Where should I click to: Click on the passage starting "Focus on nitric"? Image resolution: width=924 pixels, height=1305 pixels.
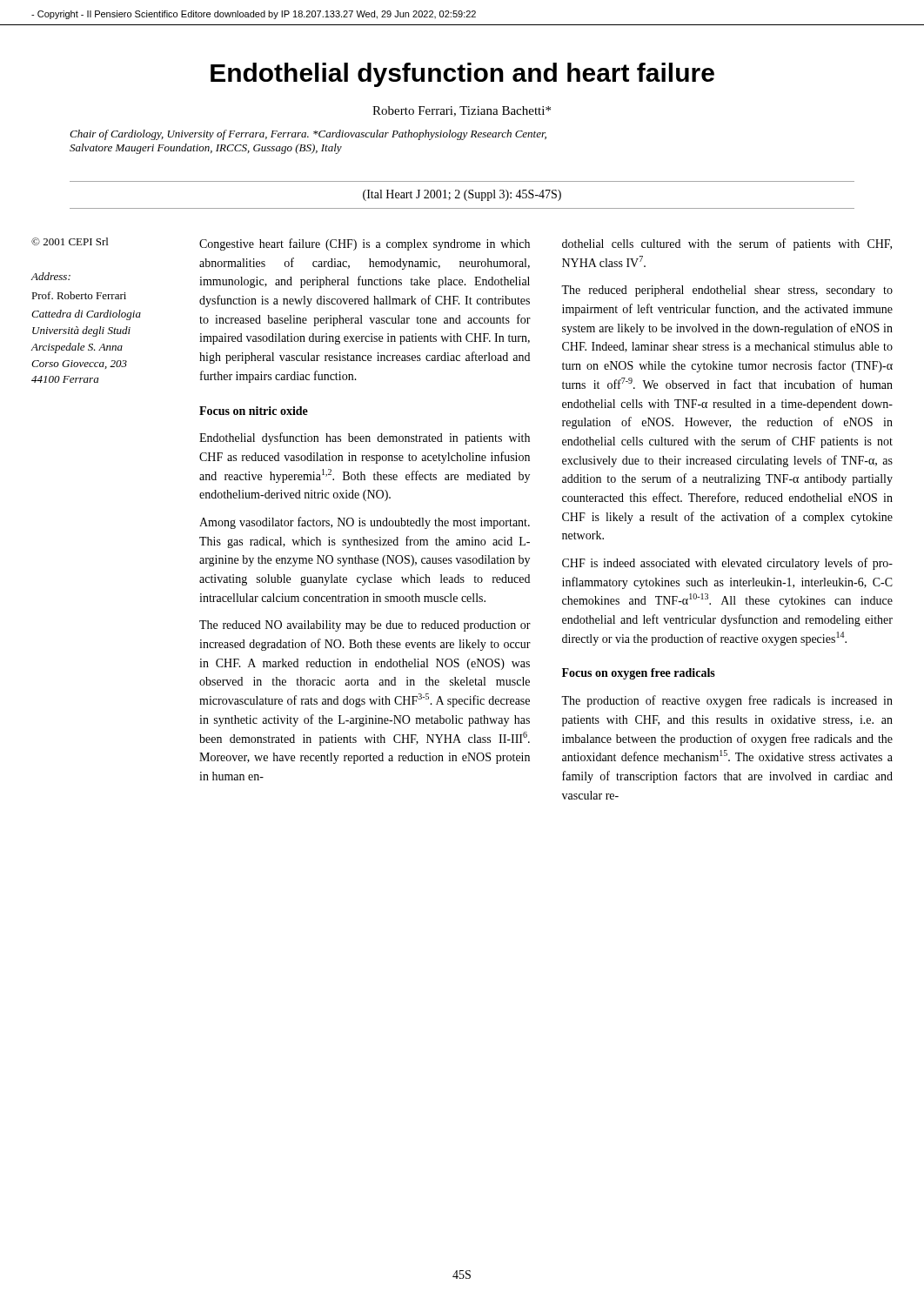(254, 411)
